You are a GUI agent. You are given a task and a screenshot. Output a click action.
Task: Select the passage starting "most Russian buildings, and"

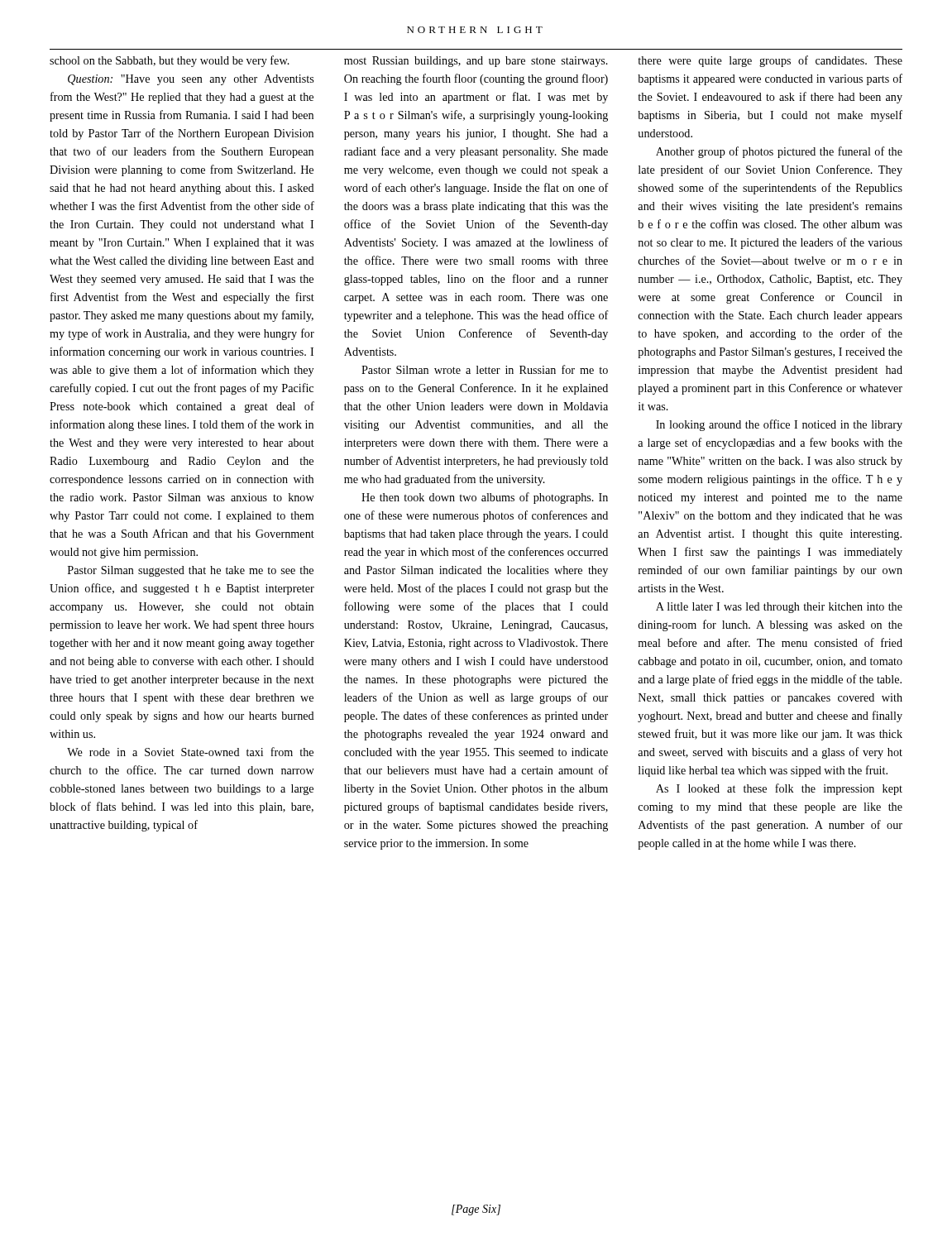(476, 452)
